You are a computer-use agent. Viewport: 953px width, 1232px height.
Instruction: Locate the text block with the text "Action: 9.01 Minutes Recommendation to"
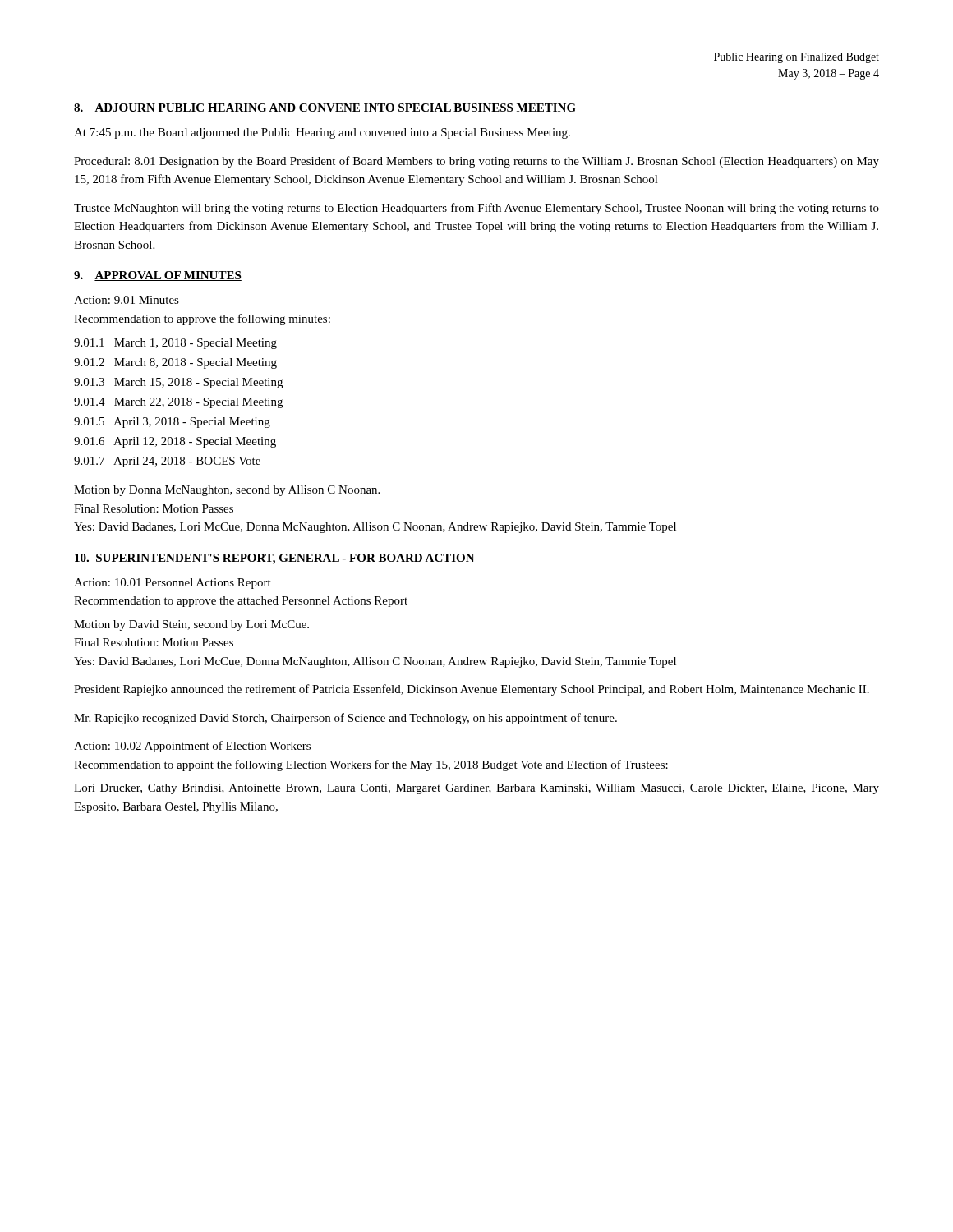point(202,309)
